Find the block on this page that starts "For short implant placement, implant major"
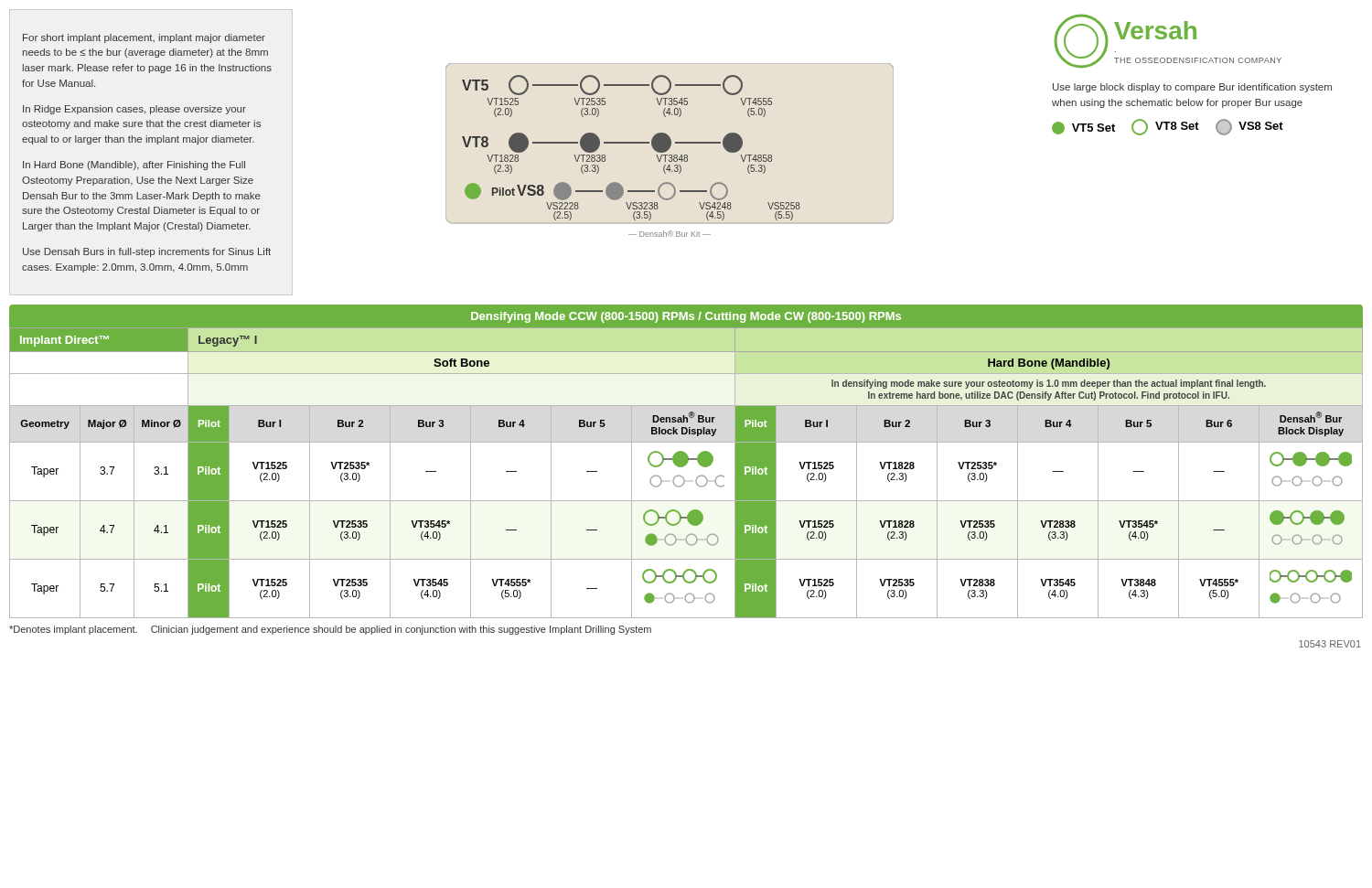1372x888 pixels. [x=151, y=152]
